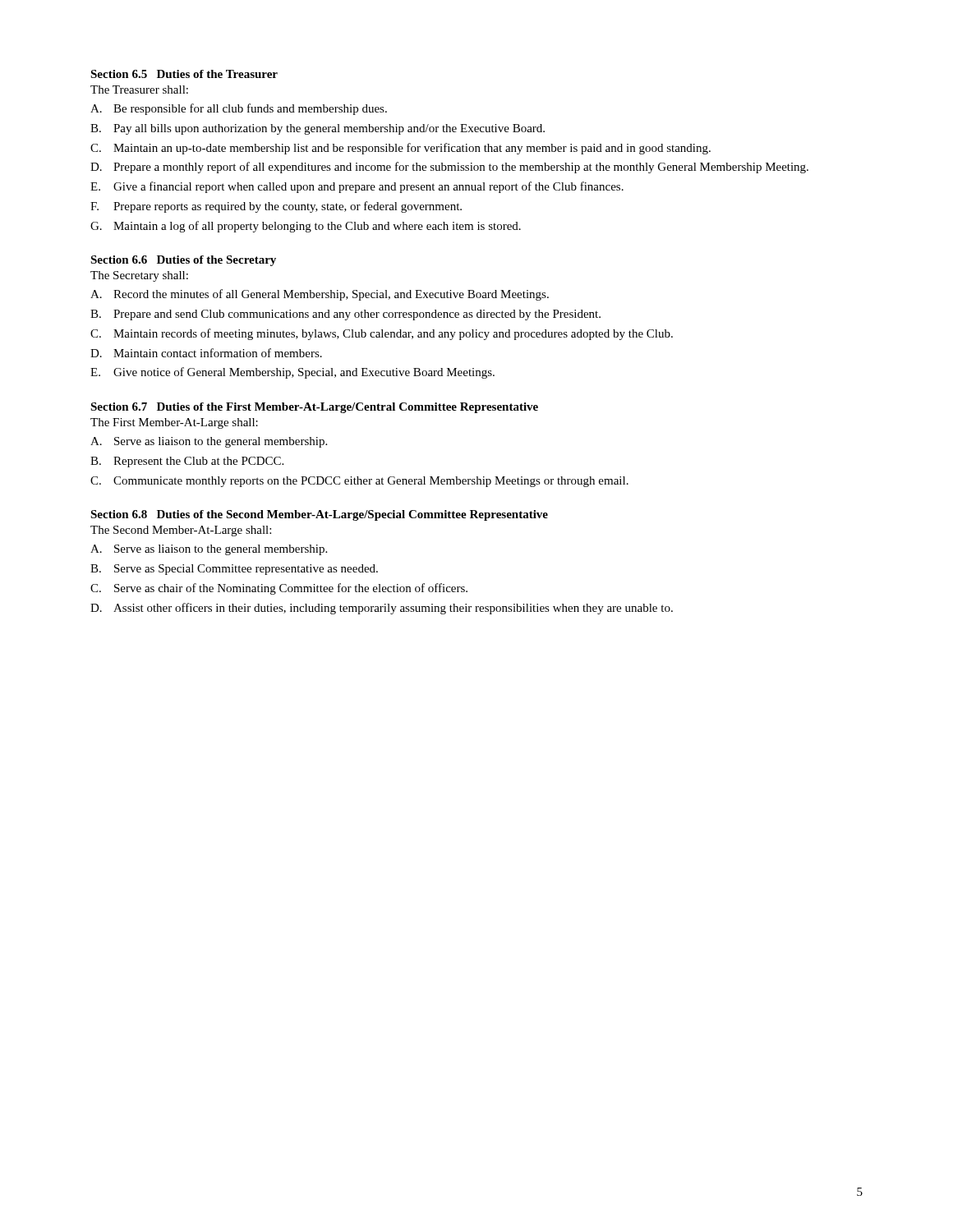The width and height of the screenshot is (953, 1232).
Task: Click on the region starting "E.Give notice of General"
Action: pyautogui.click(x=476, y=373)
